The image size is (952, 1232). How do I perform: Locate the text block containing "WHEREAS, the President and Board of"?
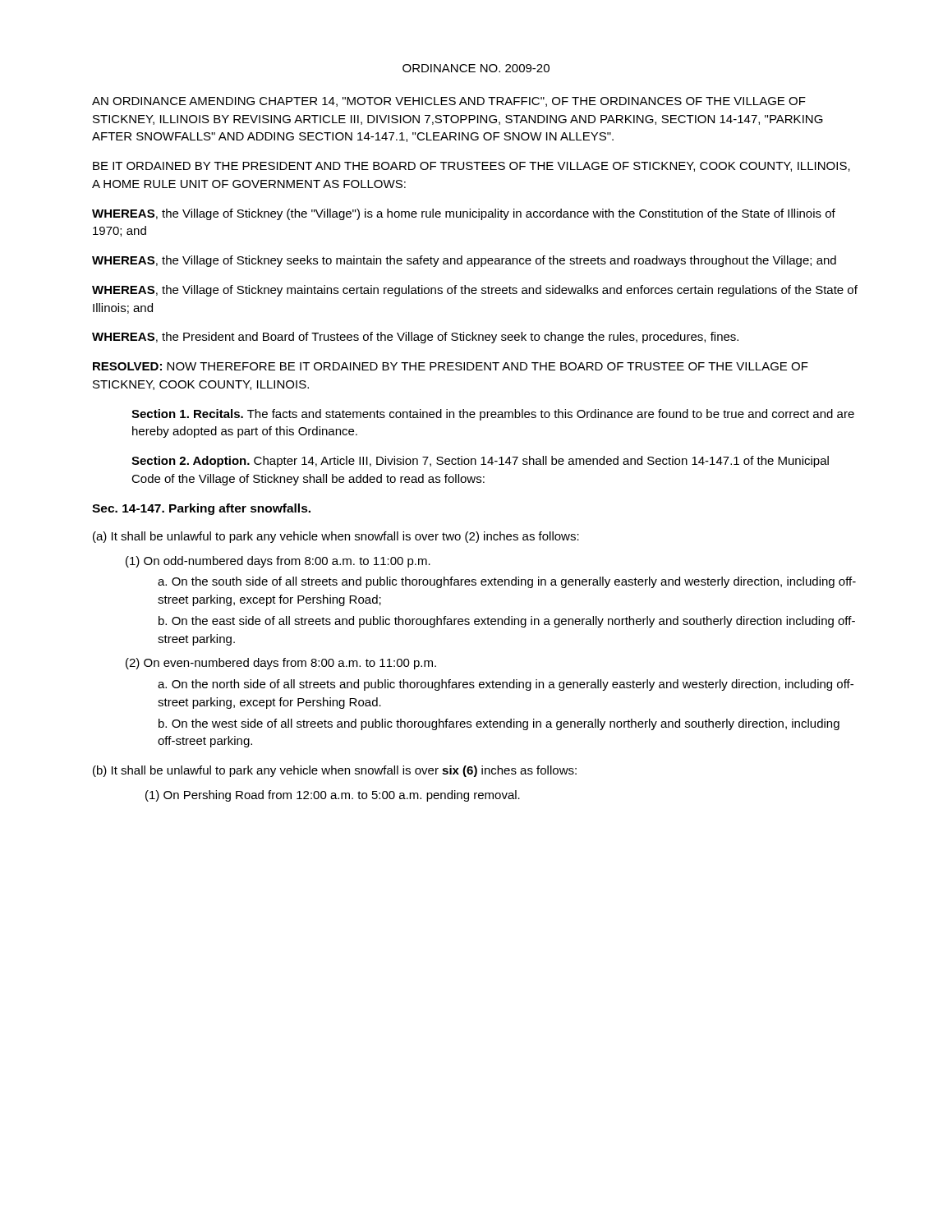tap(416, 337)
